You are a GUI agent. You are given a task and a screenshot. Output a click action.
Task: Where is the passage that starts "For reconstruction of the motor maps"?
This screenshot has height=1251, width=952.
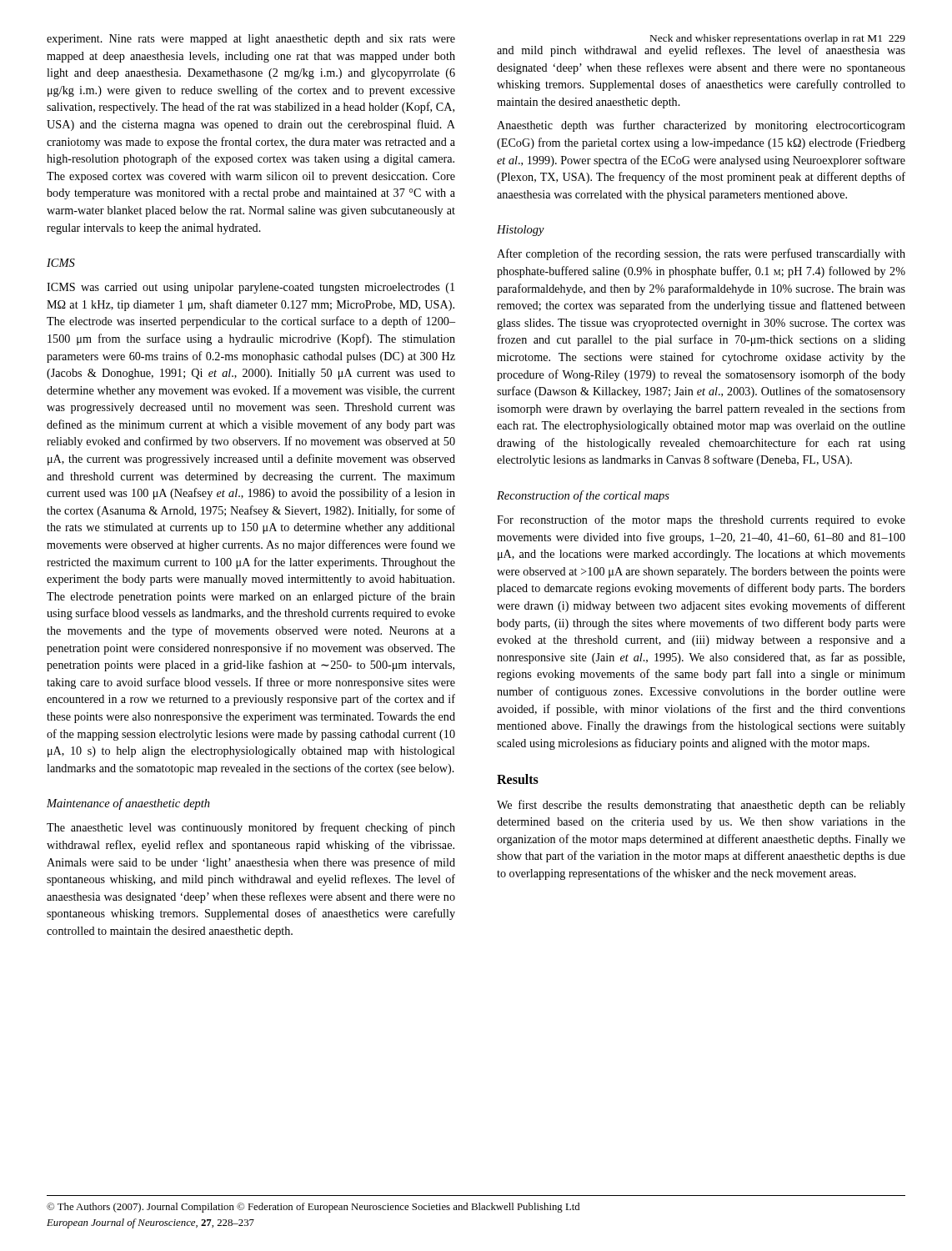click(701, 632)
